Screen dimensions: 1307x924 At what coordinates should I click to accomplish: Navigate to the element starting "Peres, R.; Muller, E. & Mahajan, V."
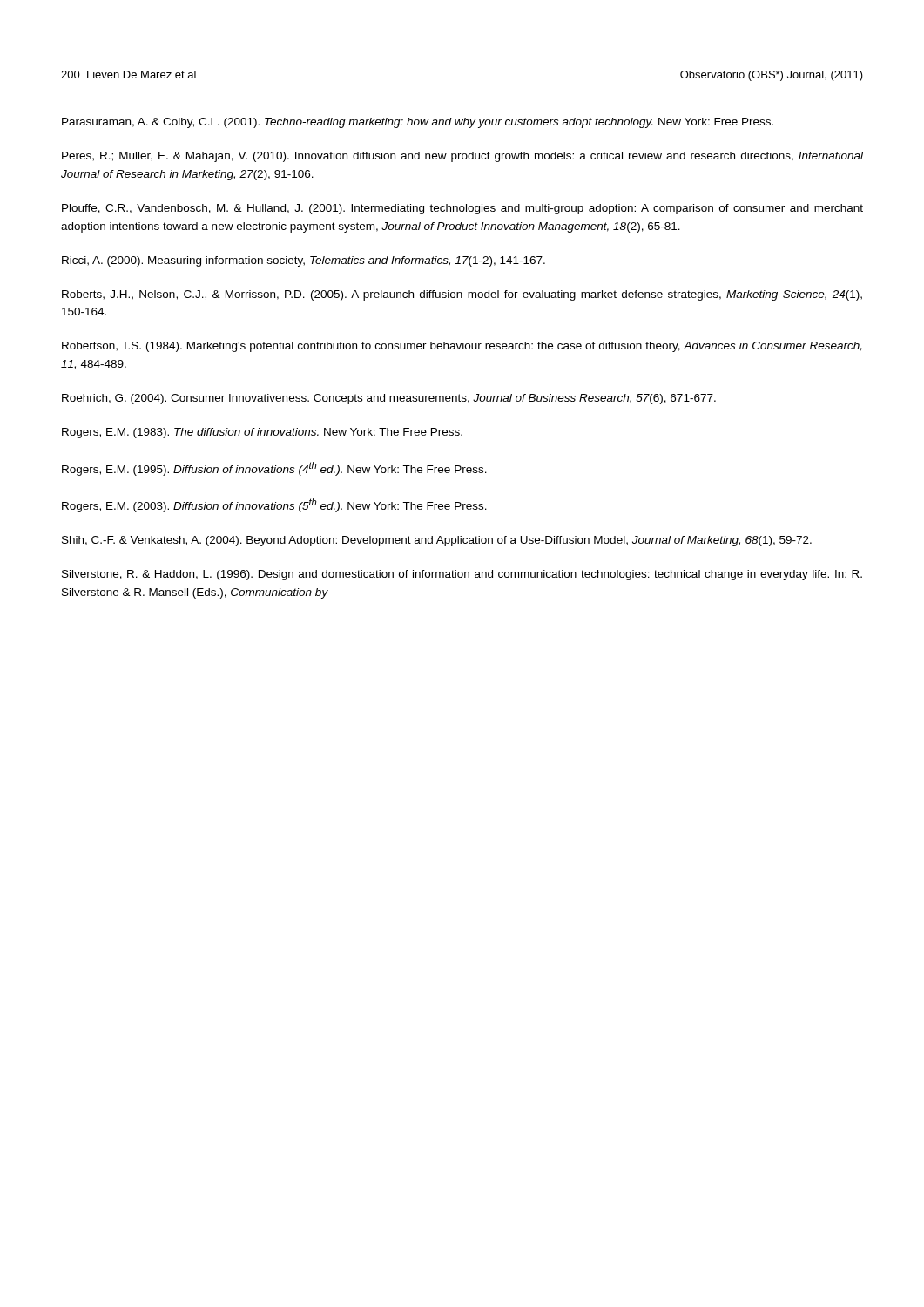462,165
